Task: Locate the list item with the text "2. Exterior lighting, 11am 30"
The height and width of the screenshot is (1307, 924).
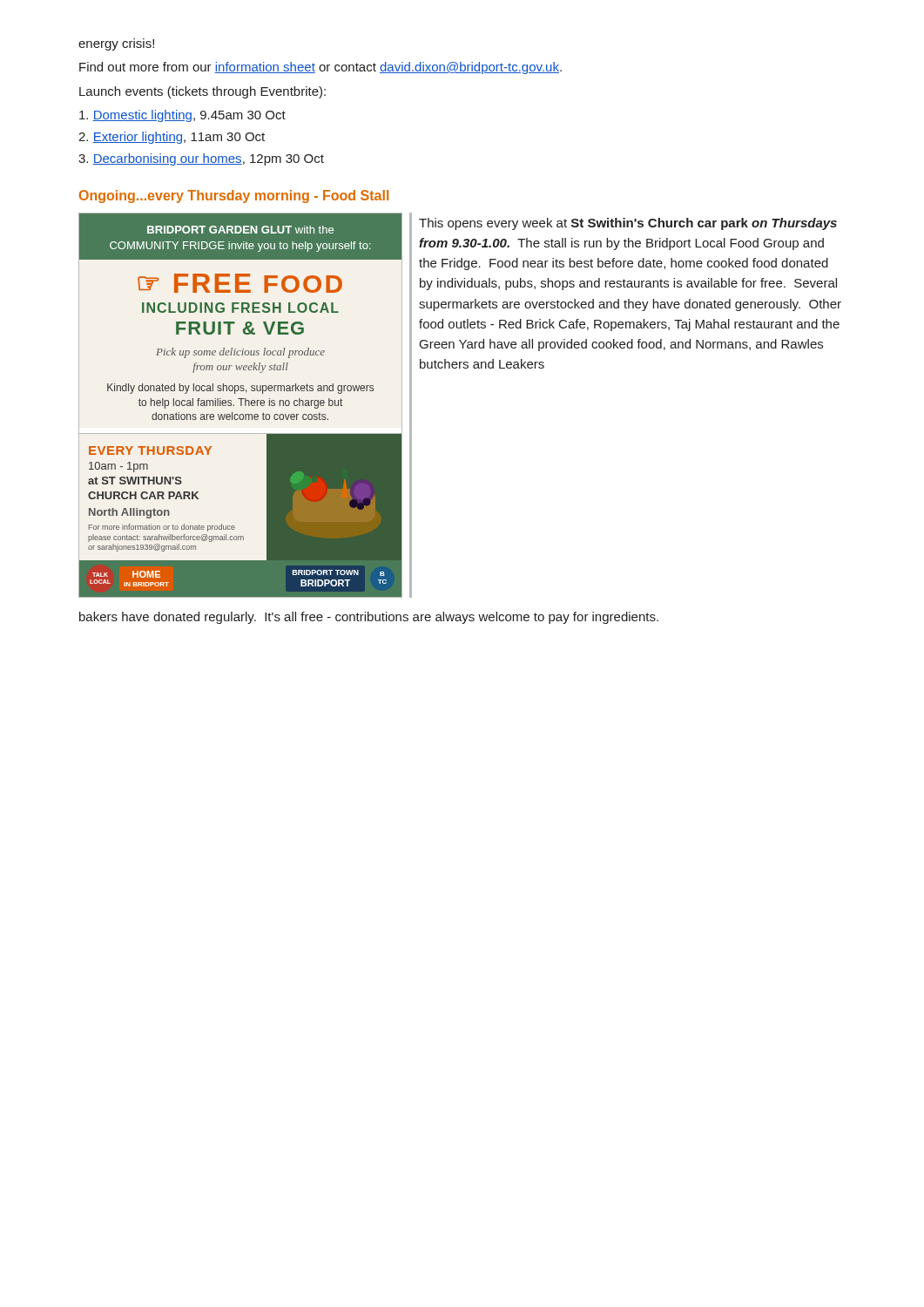Action: click(172, 136)
